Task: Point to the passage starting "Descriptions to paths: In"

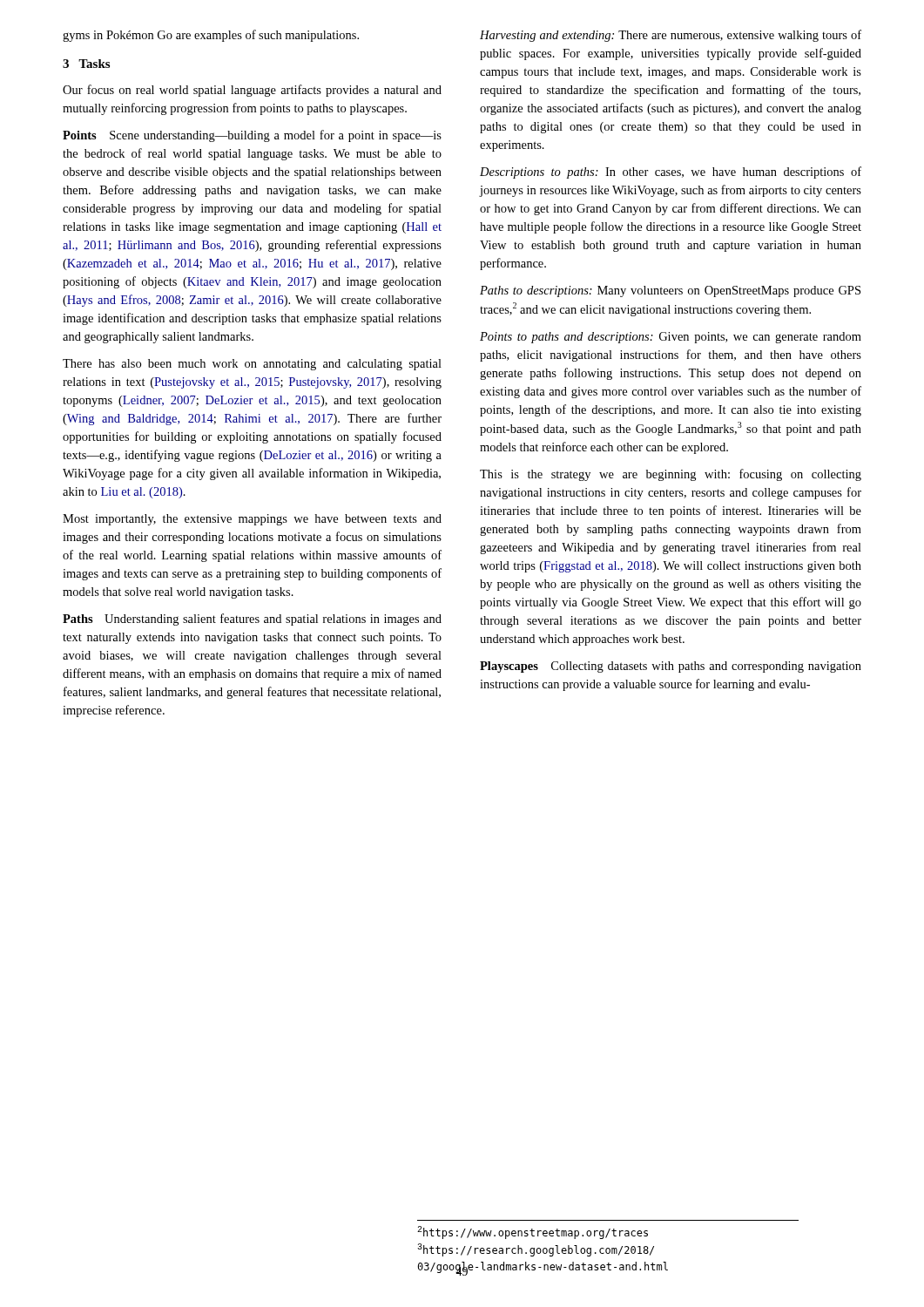Action: click(671, 218)
